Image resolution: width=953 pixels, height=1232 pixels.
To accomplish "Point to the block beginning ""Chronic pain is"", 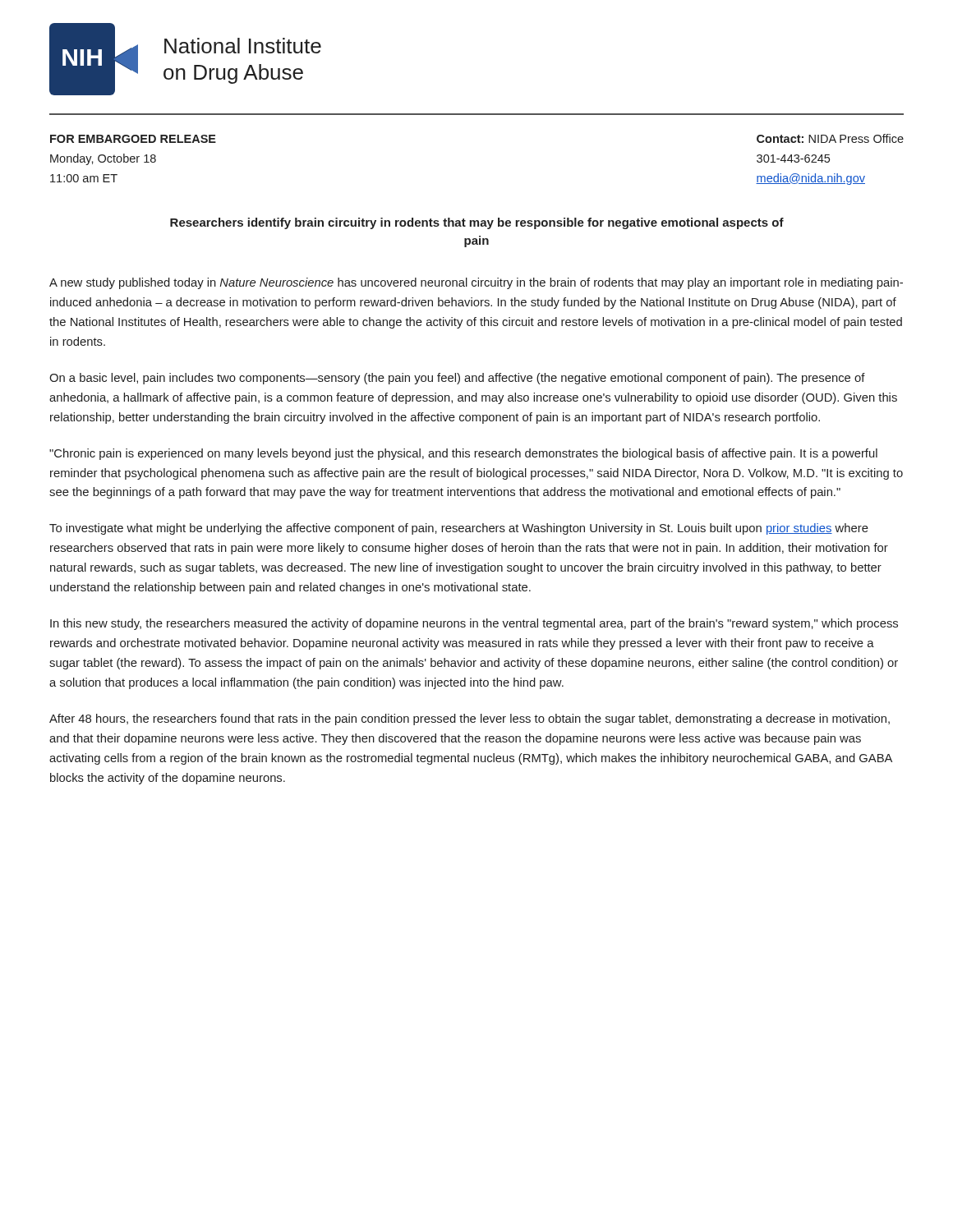I will tap(476, 473).
